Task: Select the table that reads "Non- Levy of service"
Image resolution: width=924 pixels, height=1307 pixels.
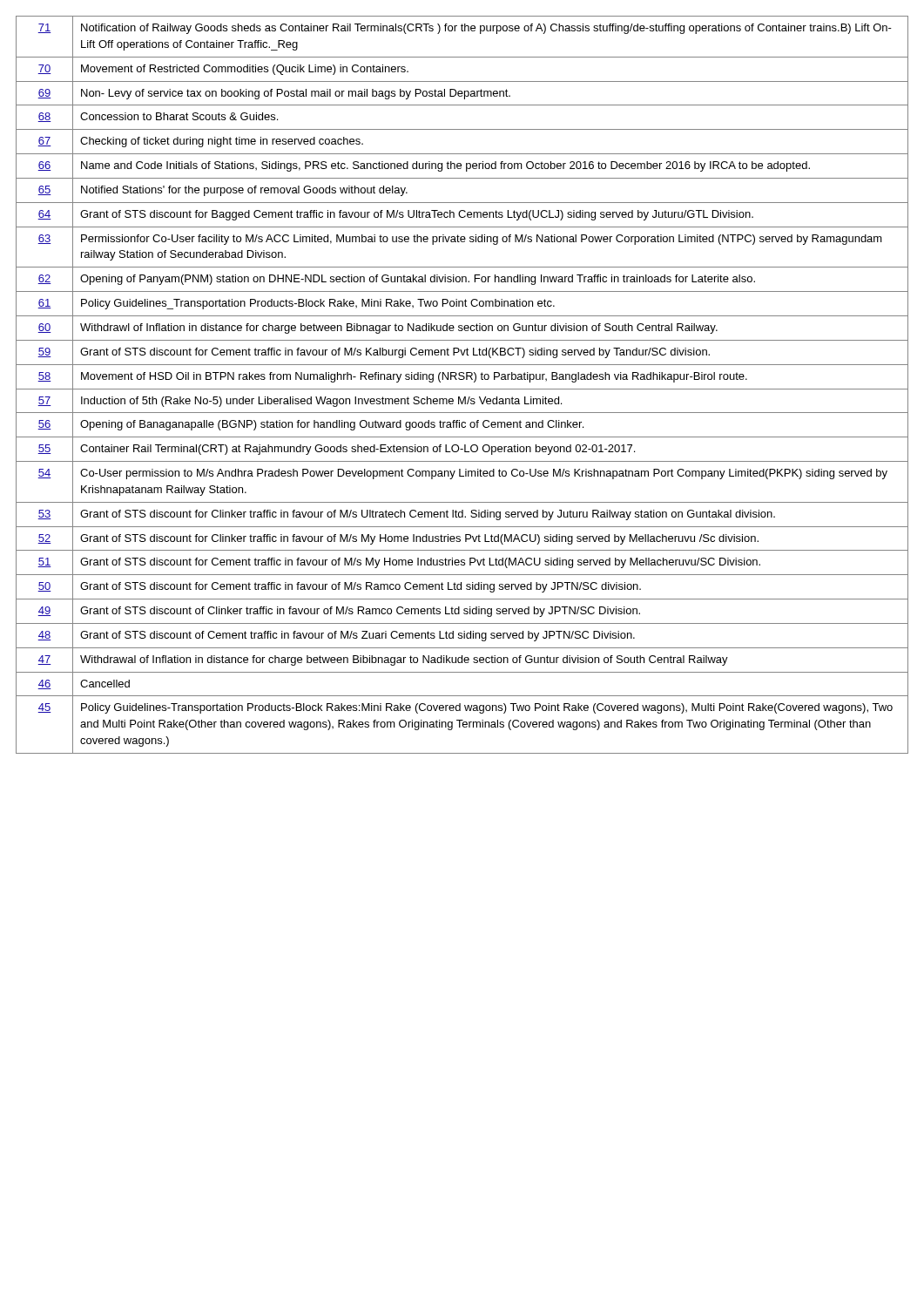Action: (x=462, y=385)
